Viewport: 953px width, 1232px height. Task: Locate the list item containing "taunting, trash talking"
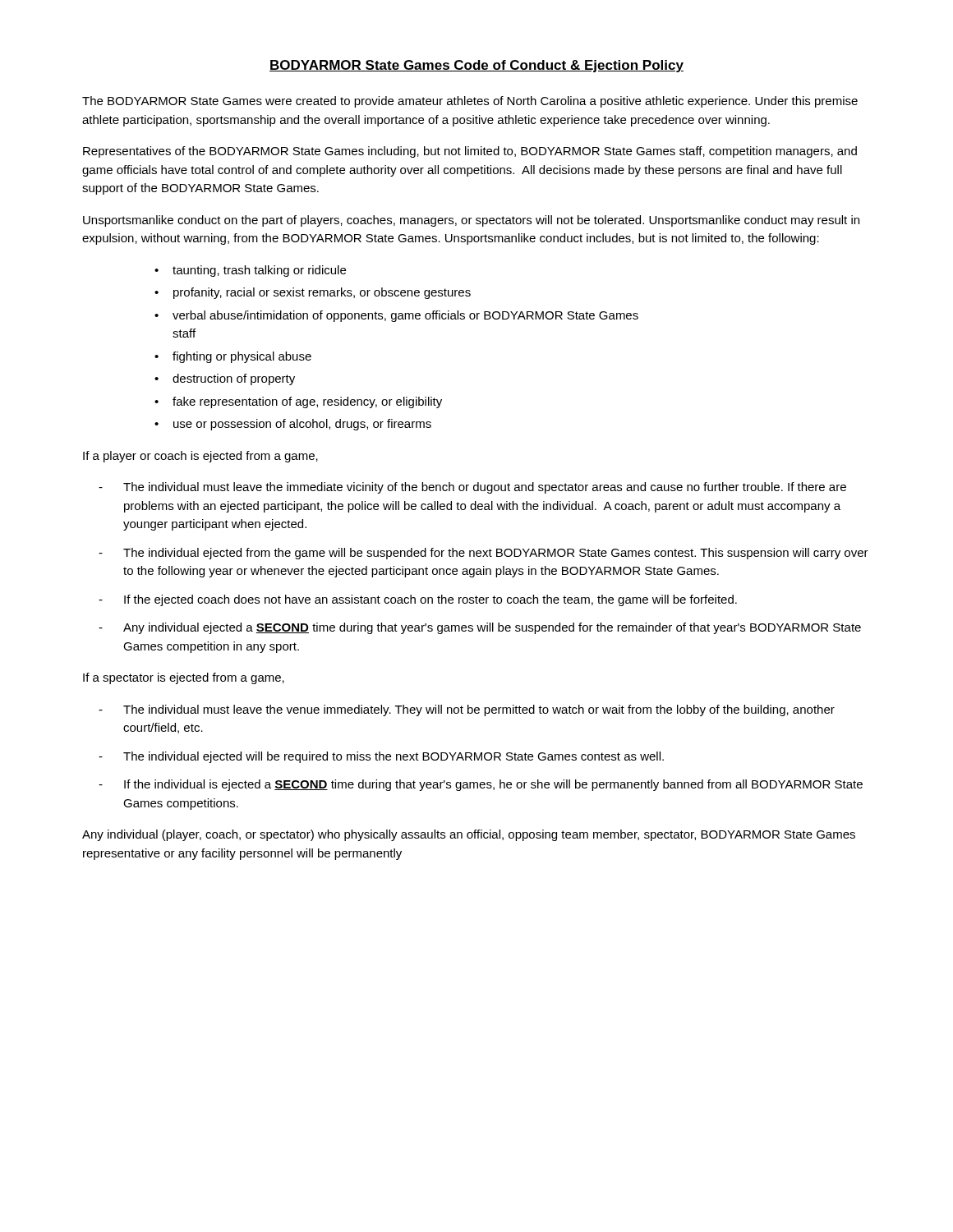260,269
